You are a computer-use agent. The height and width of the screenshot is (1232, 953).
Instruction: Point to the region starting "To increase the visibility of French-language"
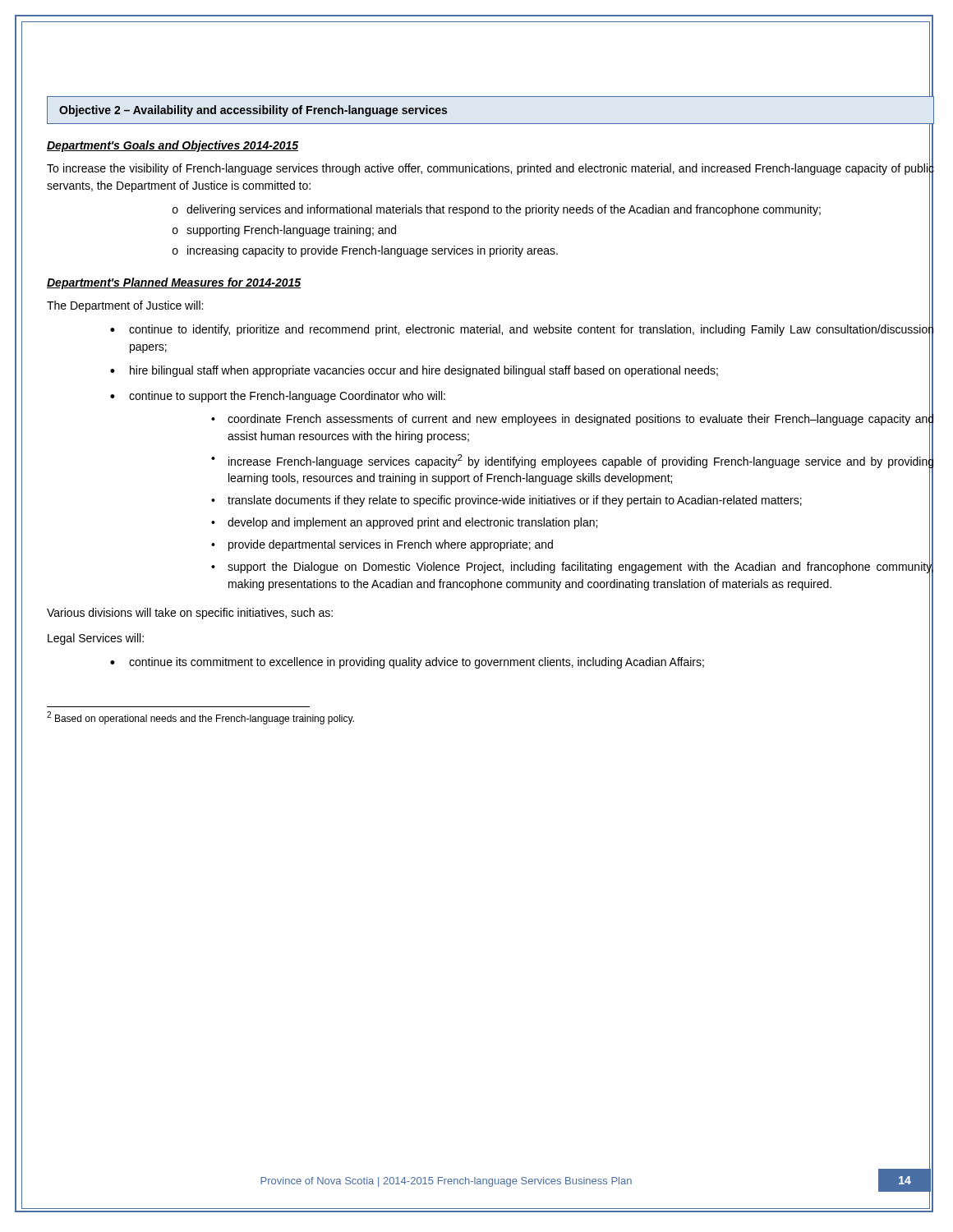point(490,177)
